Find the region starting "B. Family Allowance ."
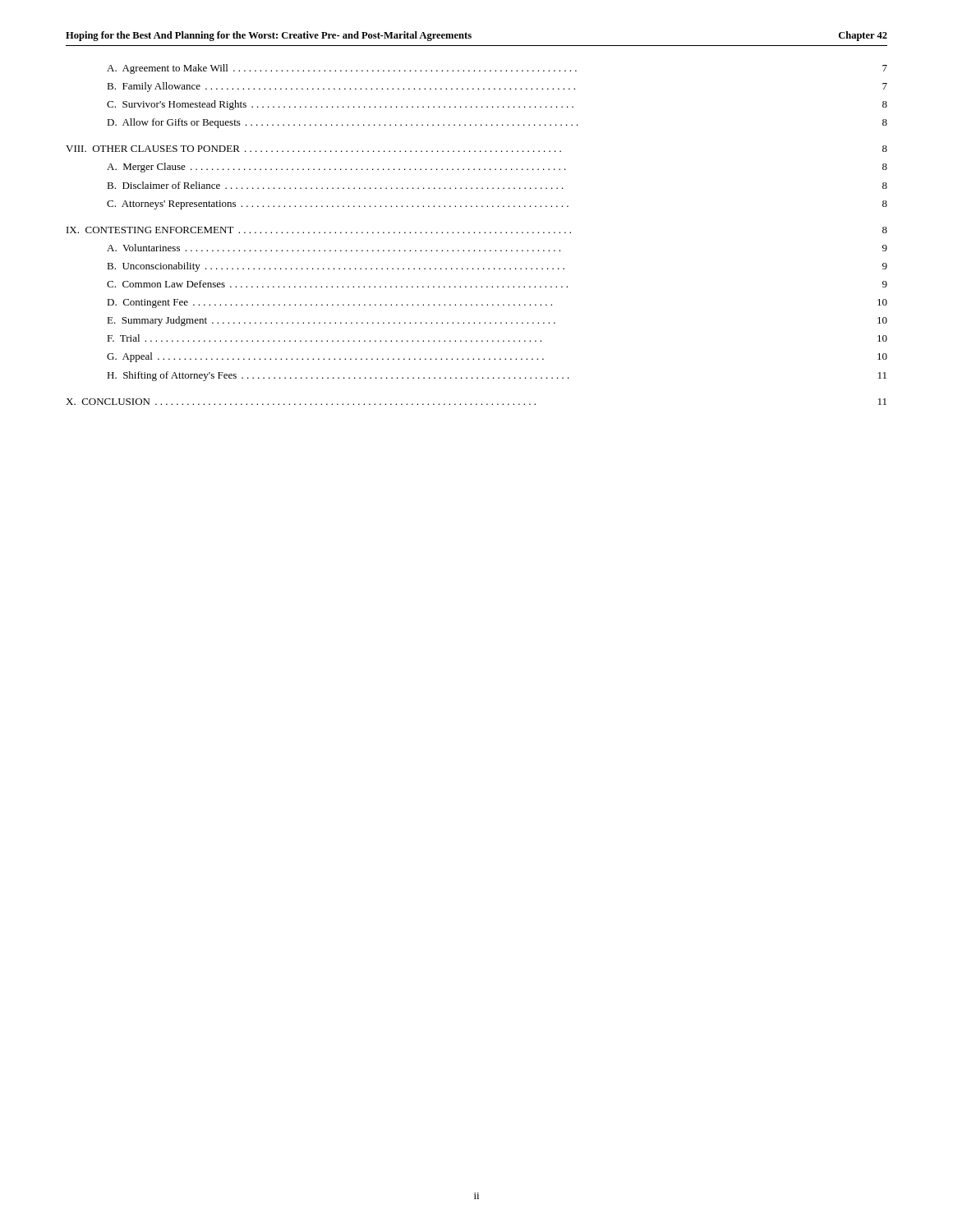953x1232 pixels. click(x=497, y=86)
